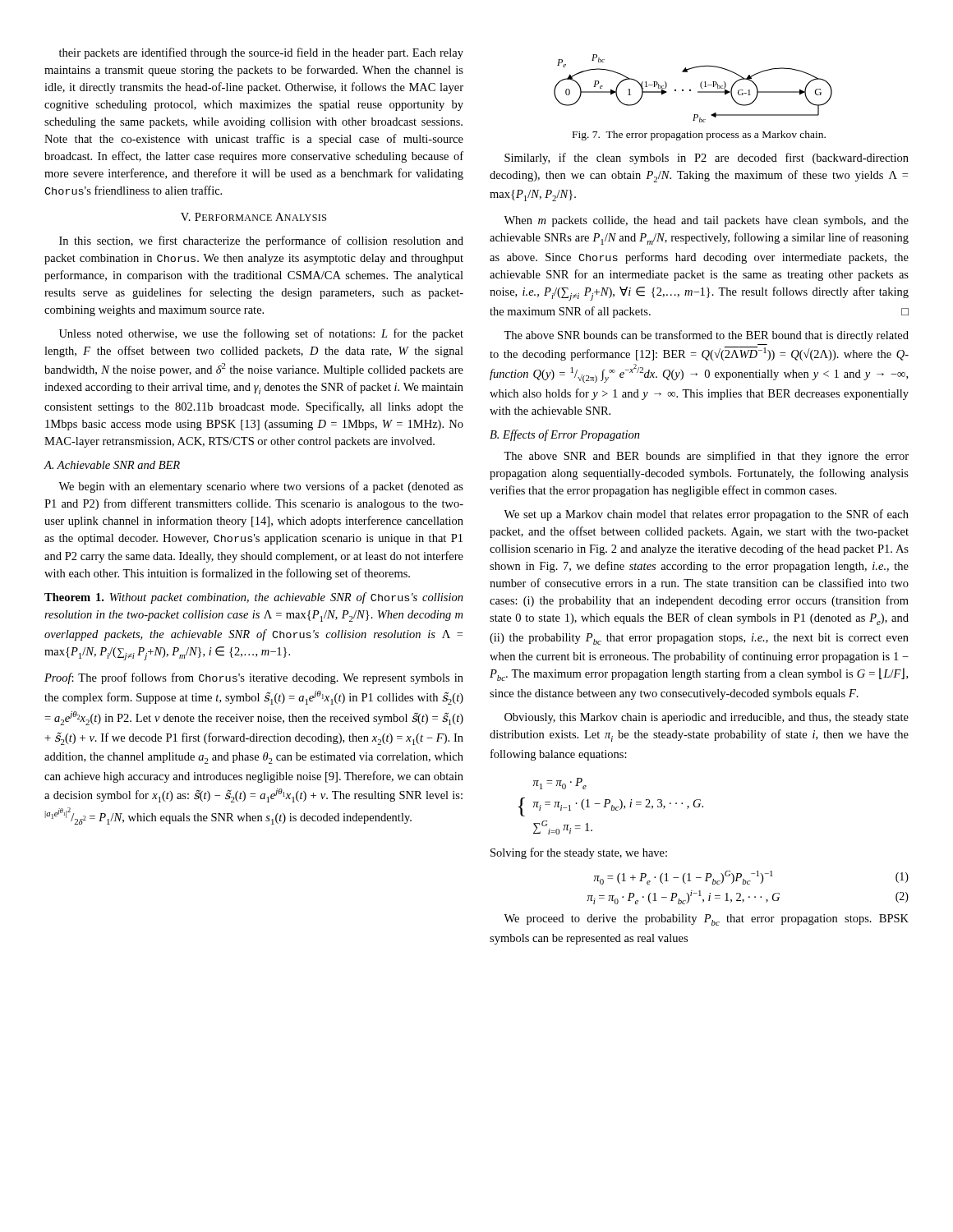The width and height of the screenshot is (953, 1232).
Task: Click the formula that begins "π0 = (1 + Pe · (1"
Action: coord(699,877)
